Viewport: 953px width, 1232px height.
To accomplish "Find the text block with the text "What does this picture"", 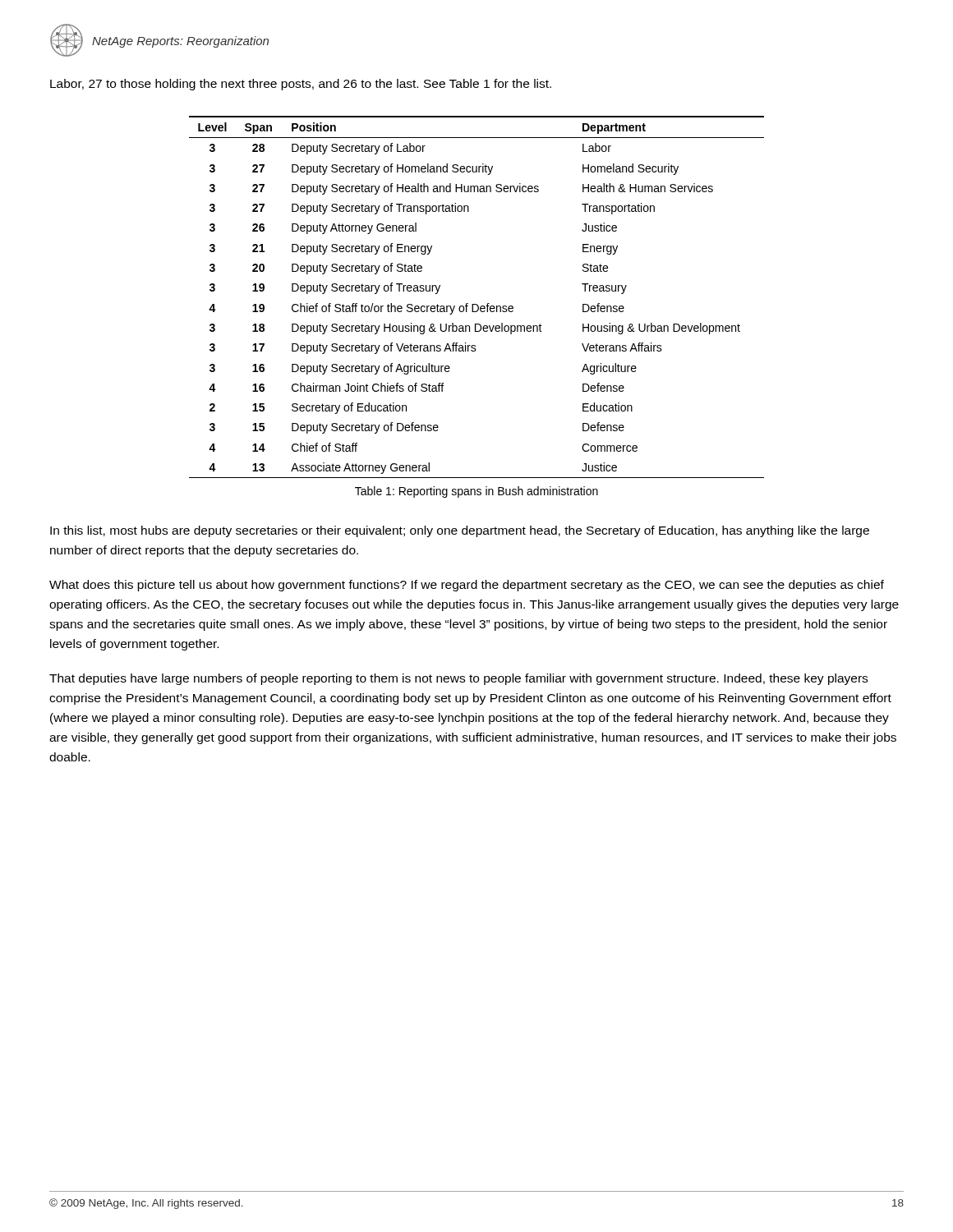I will 474,614.
